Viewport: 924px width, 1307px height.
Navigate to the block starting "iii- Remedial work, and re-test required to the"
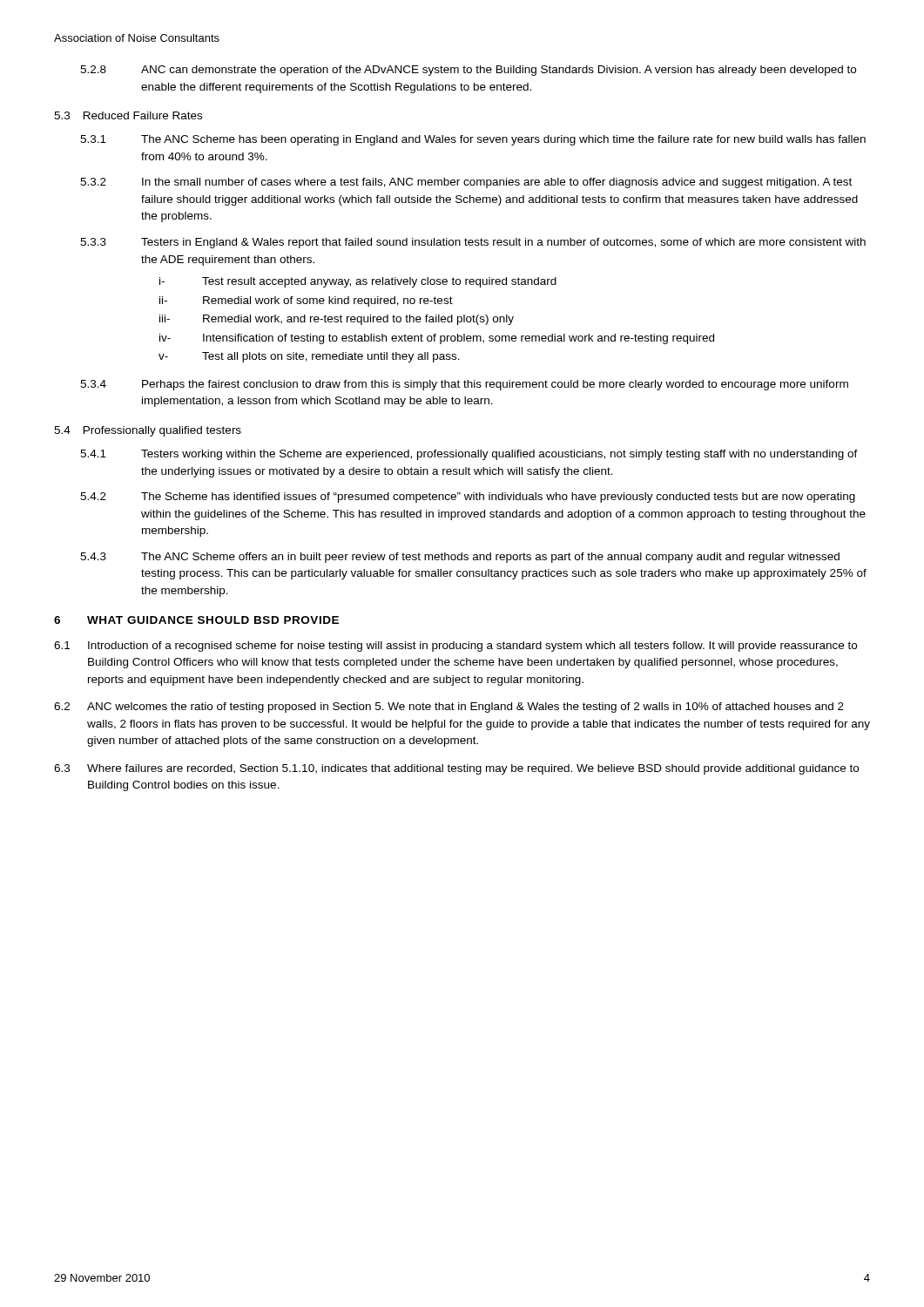coord(506,319)
